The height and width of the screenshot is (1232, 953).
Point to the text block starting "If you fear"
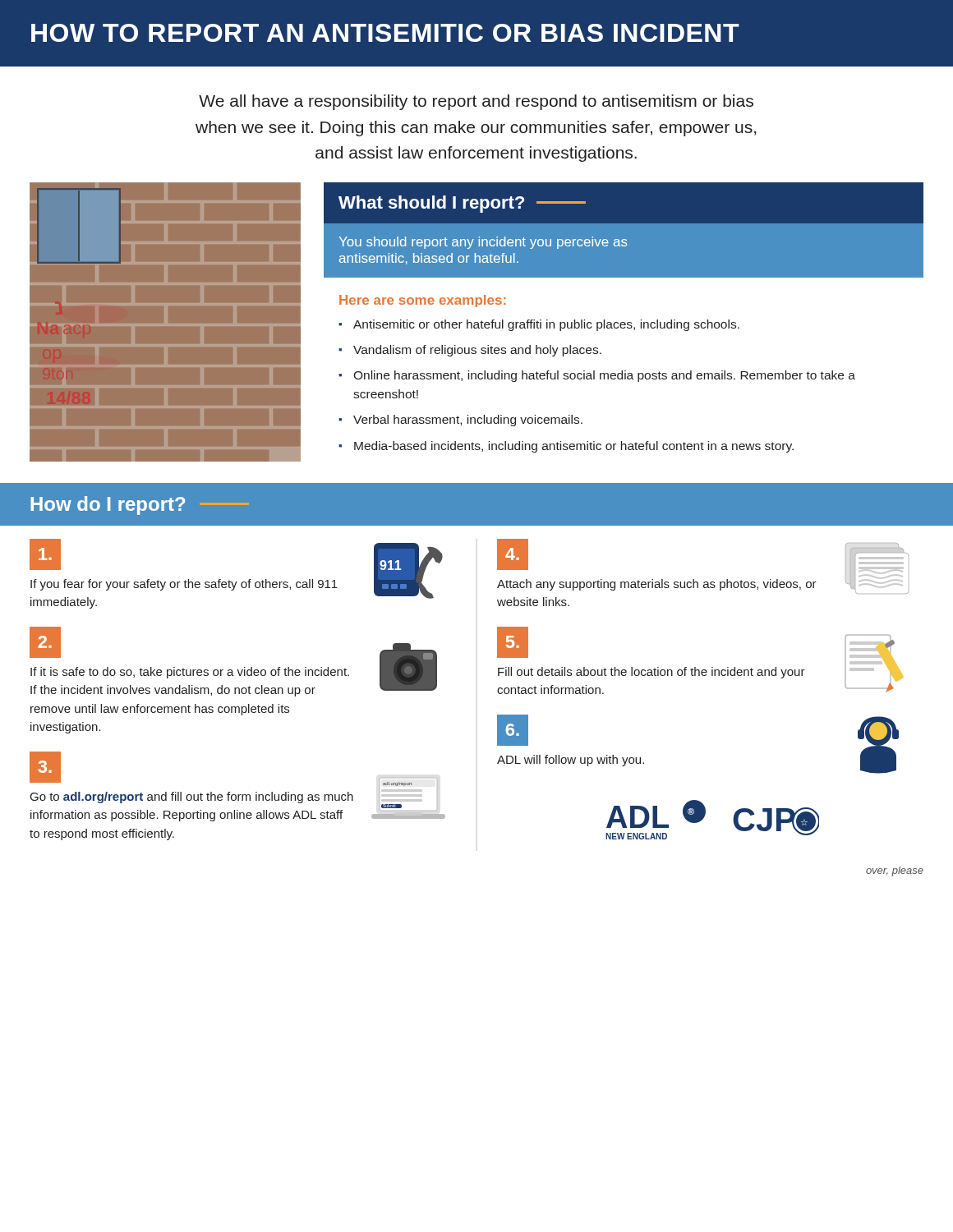coord(192,575)
